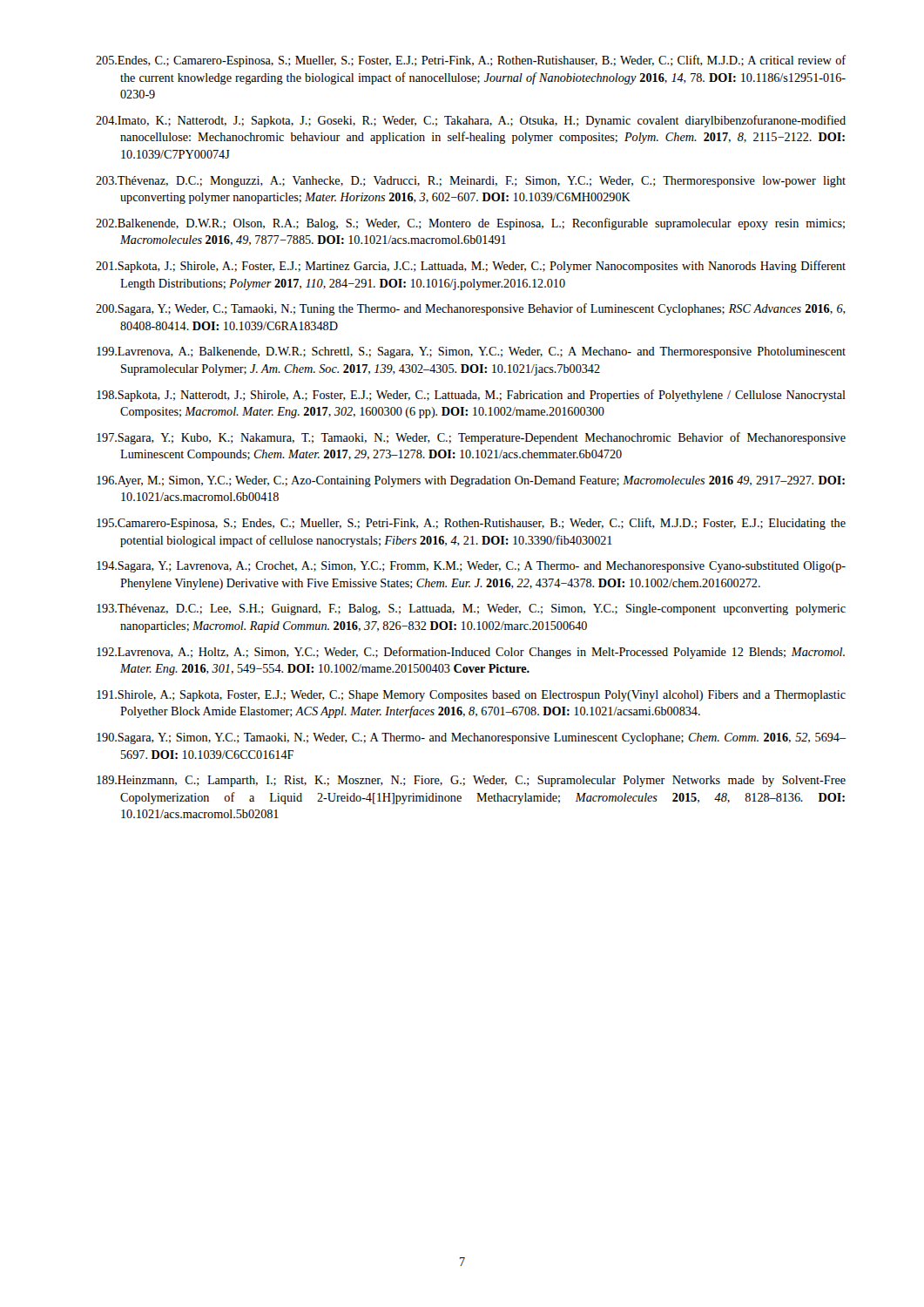Where is the passage that starts "194.Sagara, Y.; Lavrenova,"?
Viewport: 924px width, 1307px height.
tap(471, 575)
